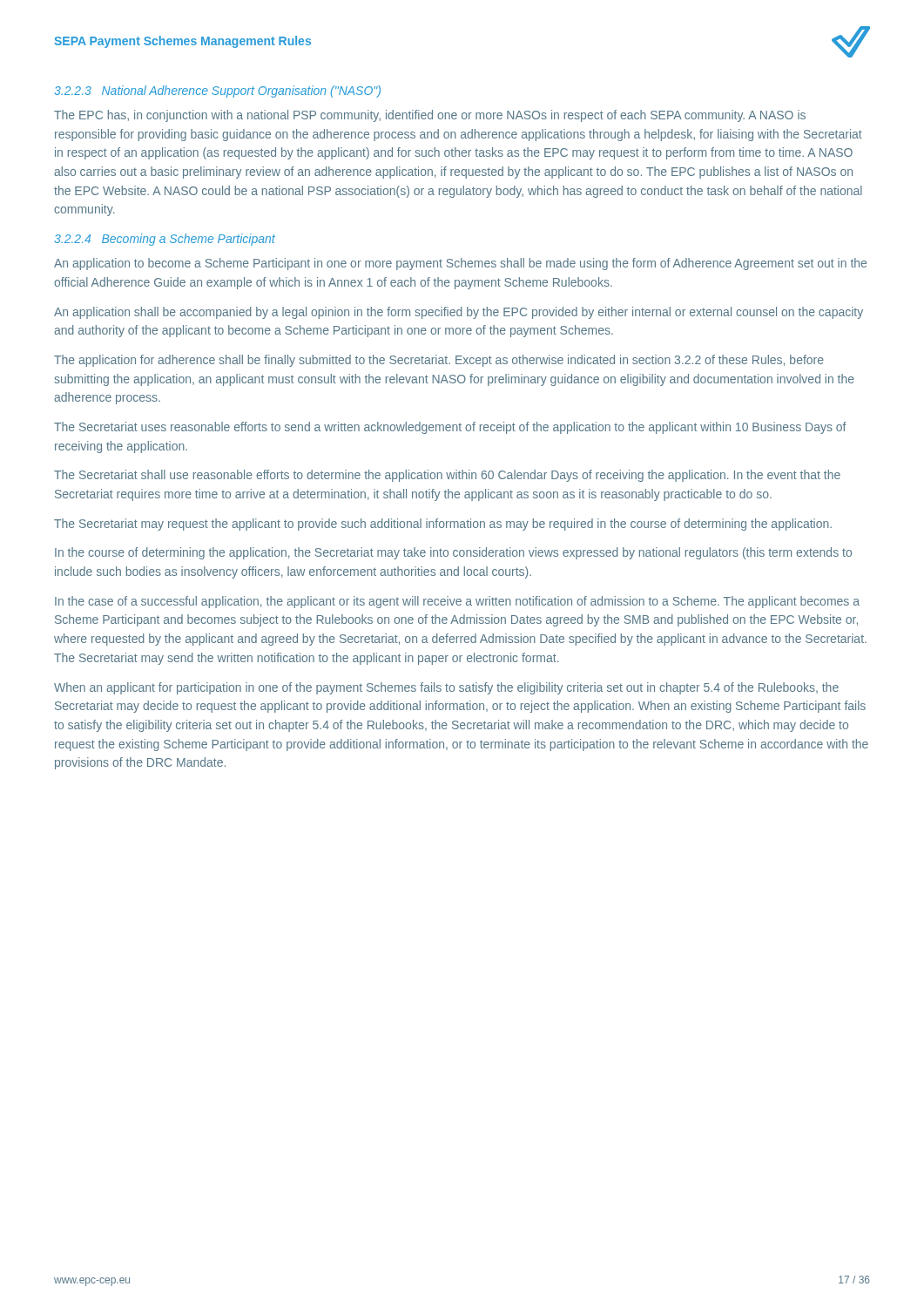Select the text block that reads "The Secretariat uses reasonable efforts to send"
Image resolution: width=924 pixels, height=1307 pixels.
point(450,436)
